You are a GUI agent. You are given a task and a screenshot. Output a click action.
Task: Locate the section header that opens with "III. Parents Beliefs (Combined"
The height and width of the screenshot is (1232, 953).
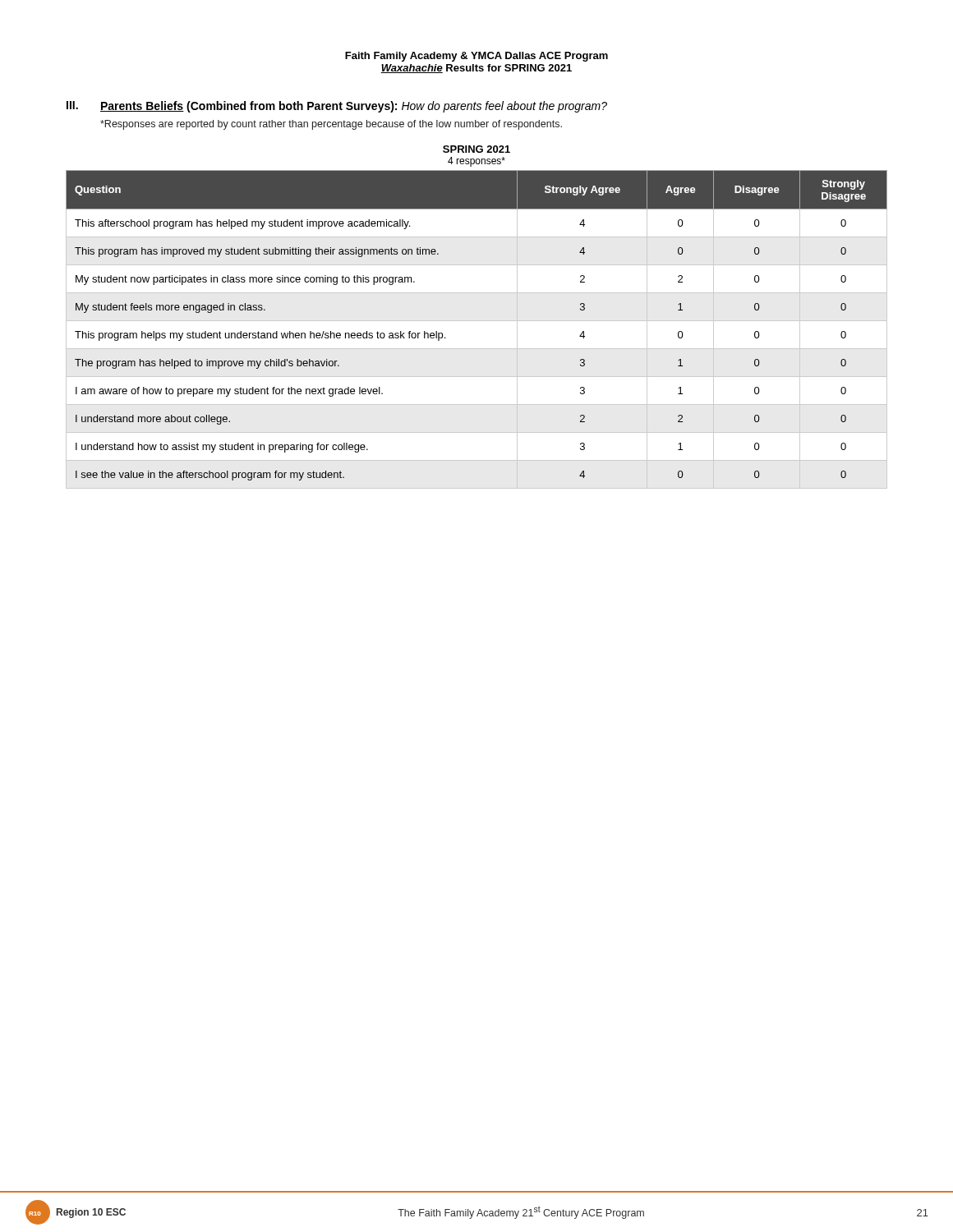tap(476, 114)
